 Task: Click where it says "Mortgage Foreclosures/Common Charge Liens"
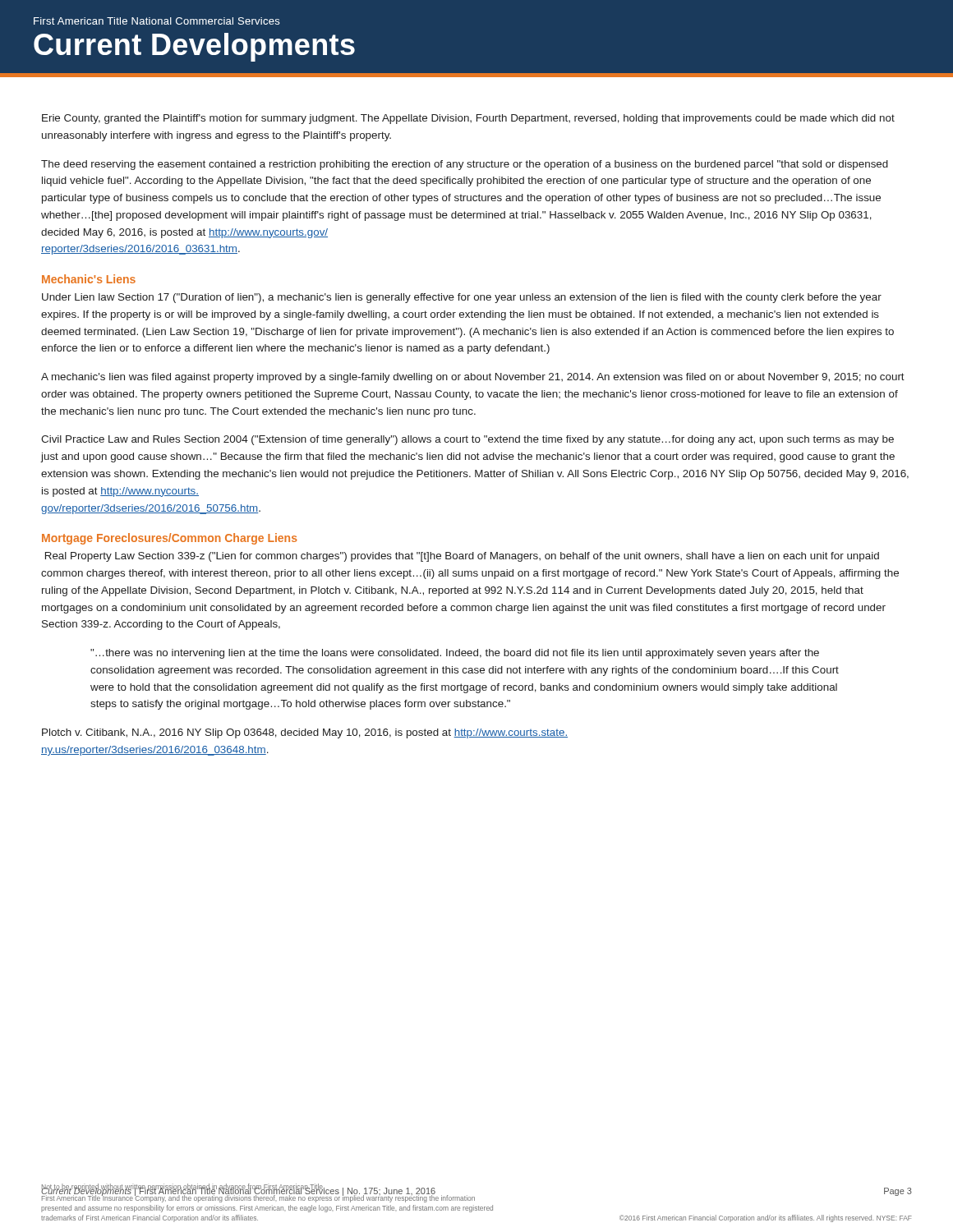click(x=169, y=538)
